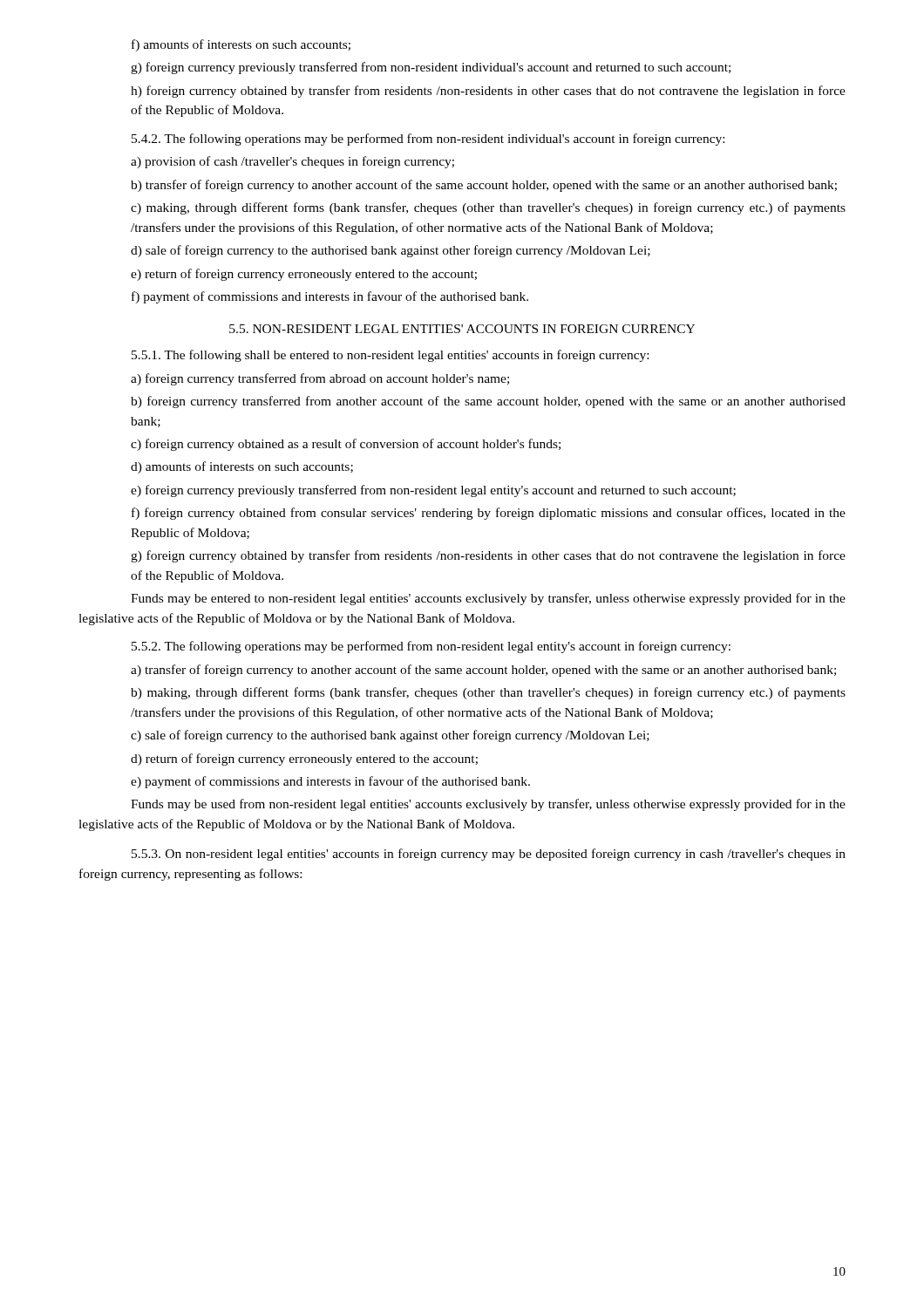Viewport: 924px width, 1308px height.
Task: Click on the passage starting "5.3. On non-resident legal entities' accounts in foreign"
Action: (462, 864)
